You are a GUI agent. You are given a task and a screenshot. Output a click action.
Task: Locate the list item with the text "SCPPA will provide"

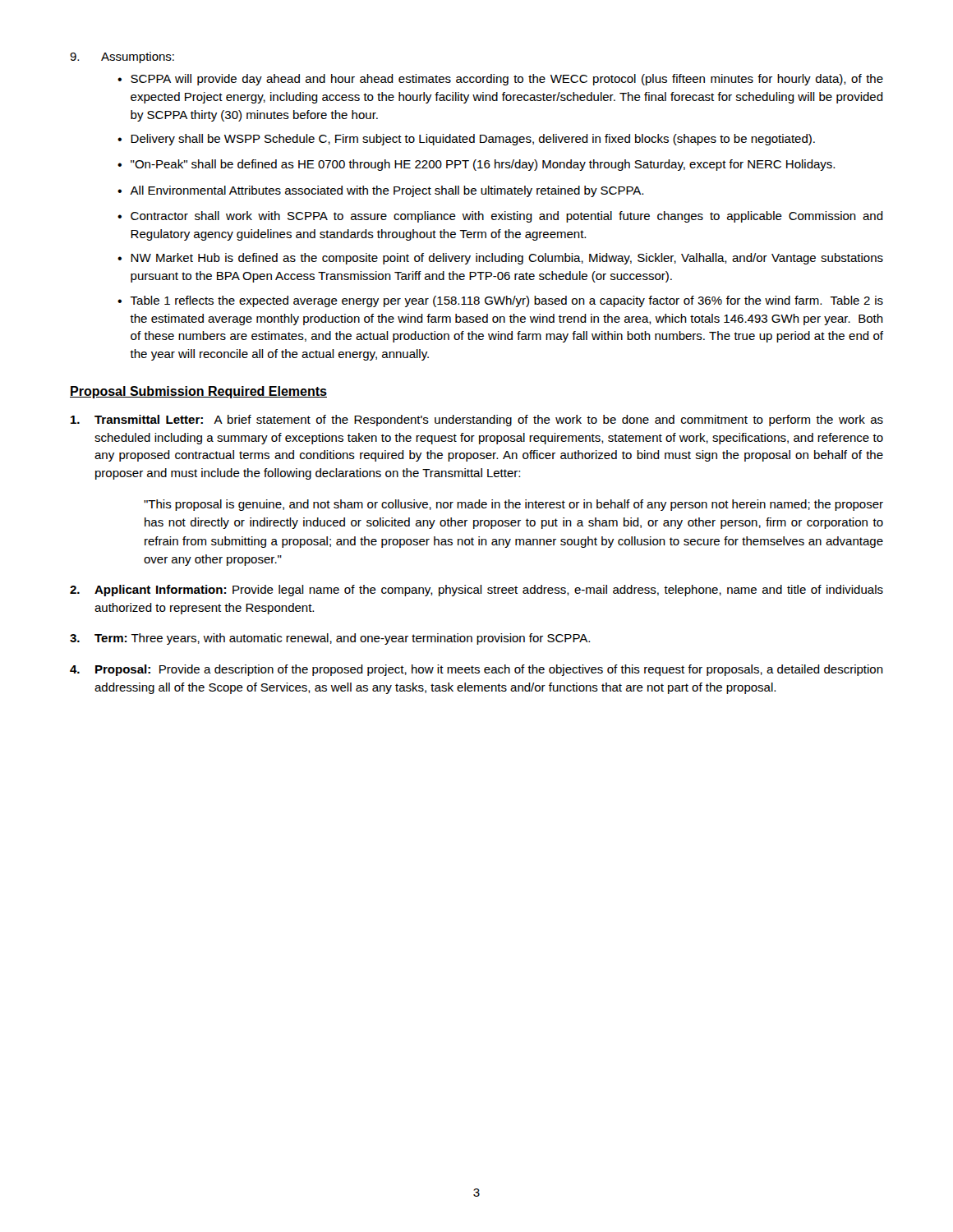507,96
